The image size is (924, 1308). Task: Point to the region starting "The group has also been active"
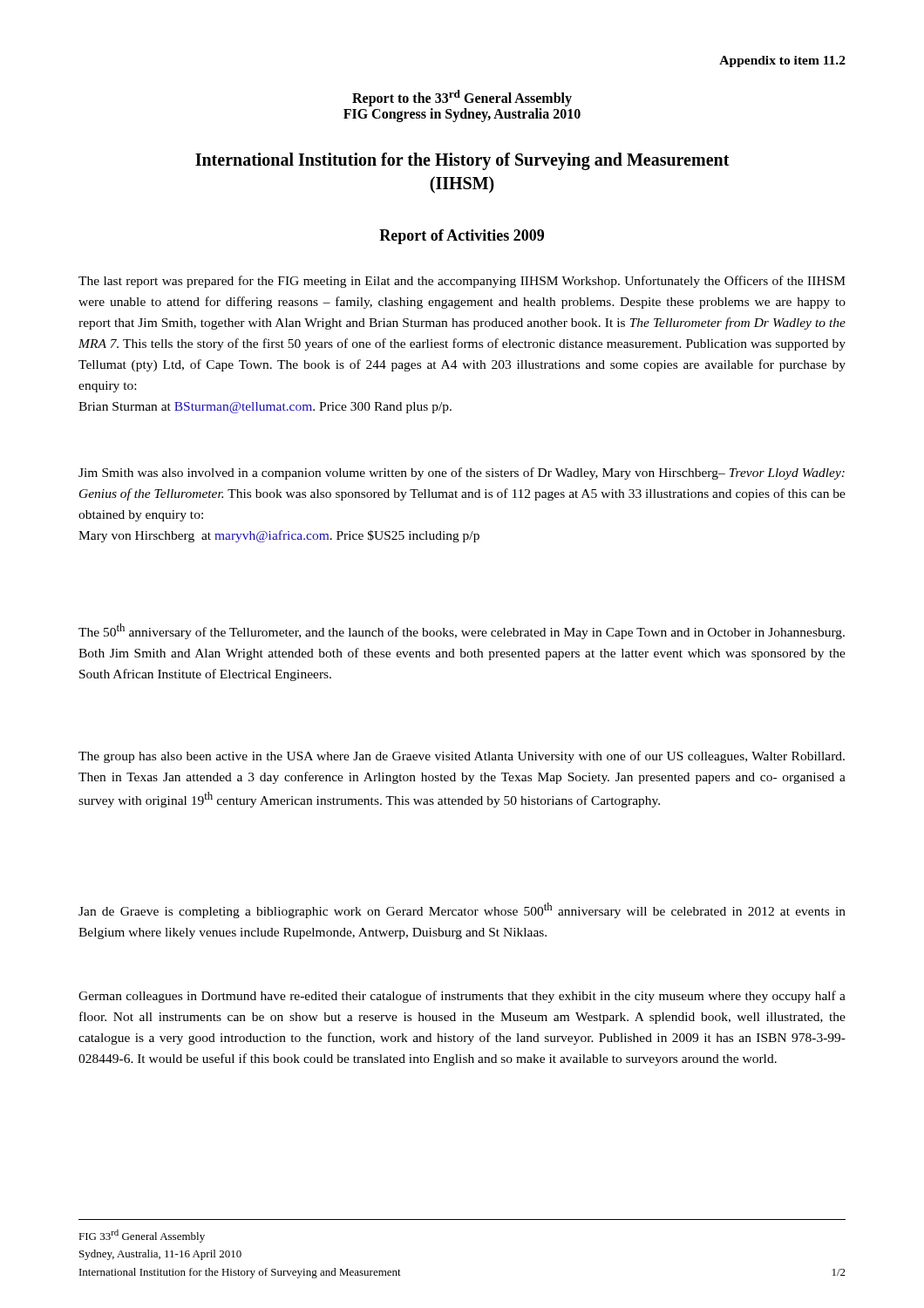click(462, 778)
